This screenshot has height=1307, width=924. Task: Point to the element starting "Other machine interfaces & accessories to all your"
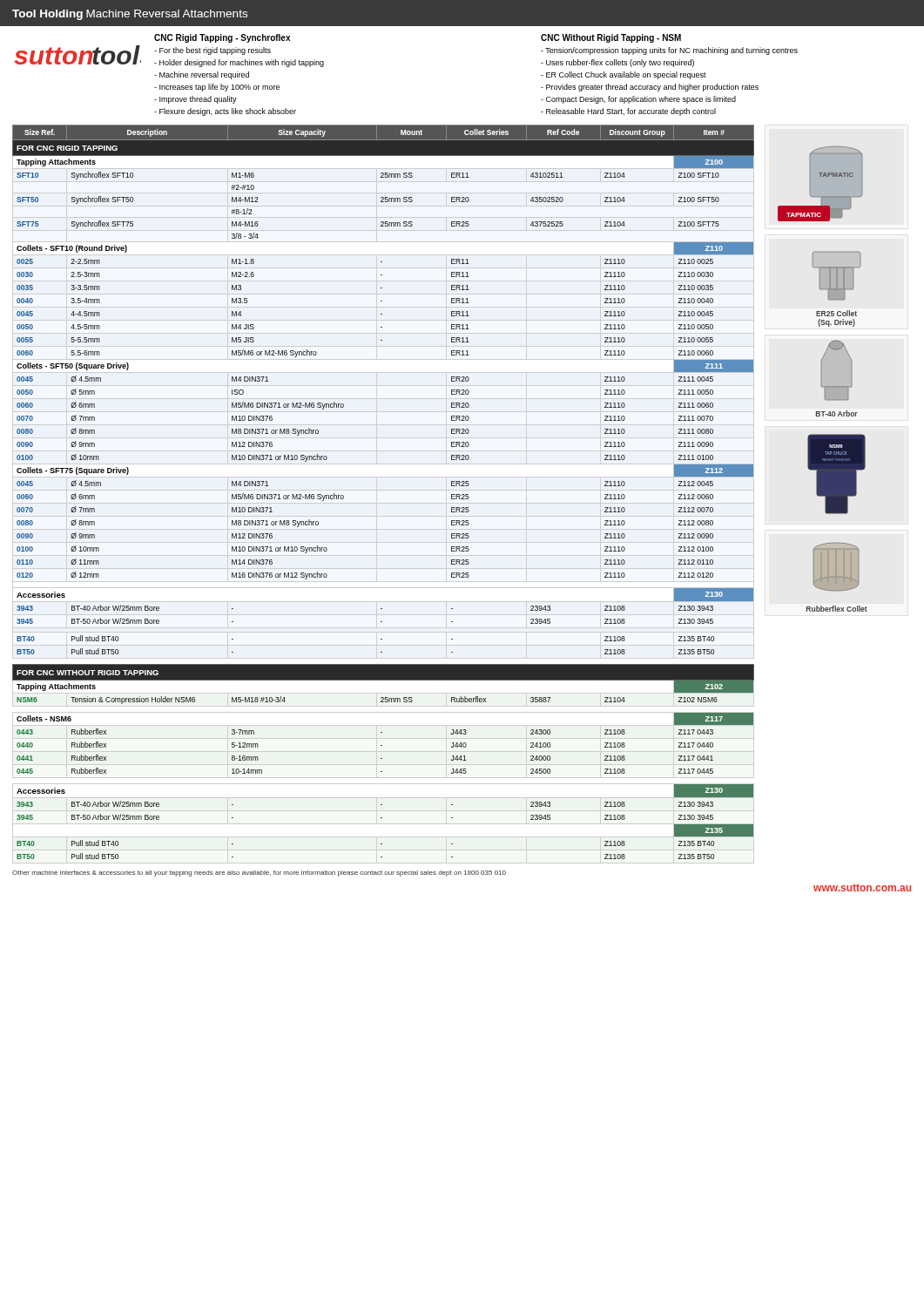tap(259, 872)
